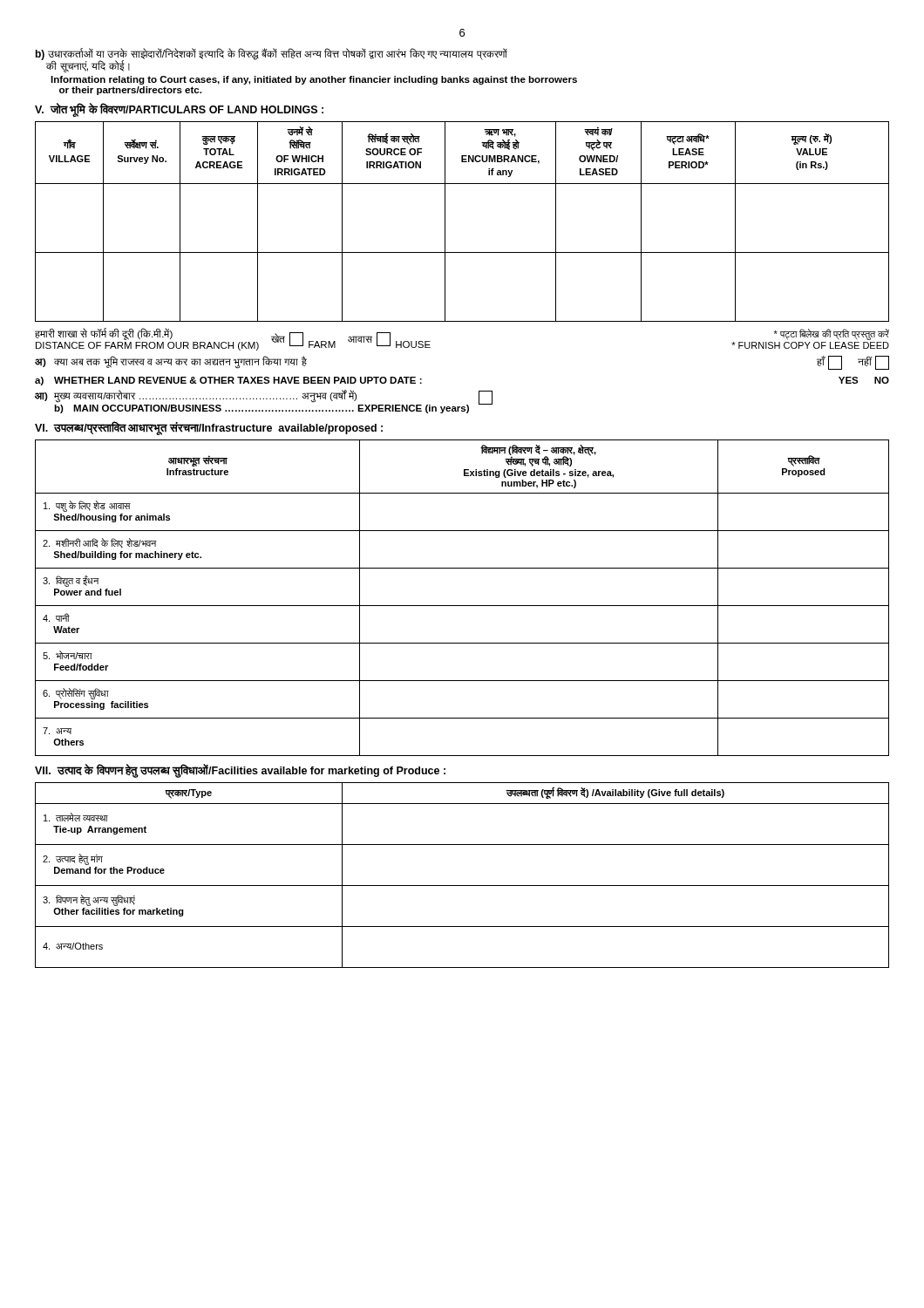This screenshot has height=1308, width=924.
Task: Locate the text starting "VII. उत्पाद के विपणन हेतु उपलब्ध"
Action: click(241, 770)
